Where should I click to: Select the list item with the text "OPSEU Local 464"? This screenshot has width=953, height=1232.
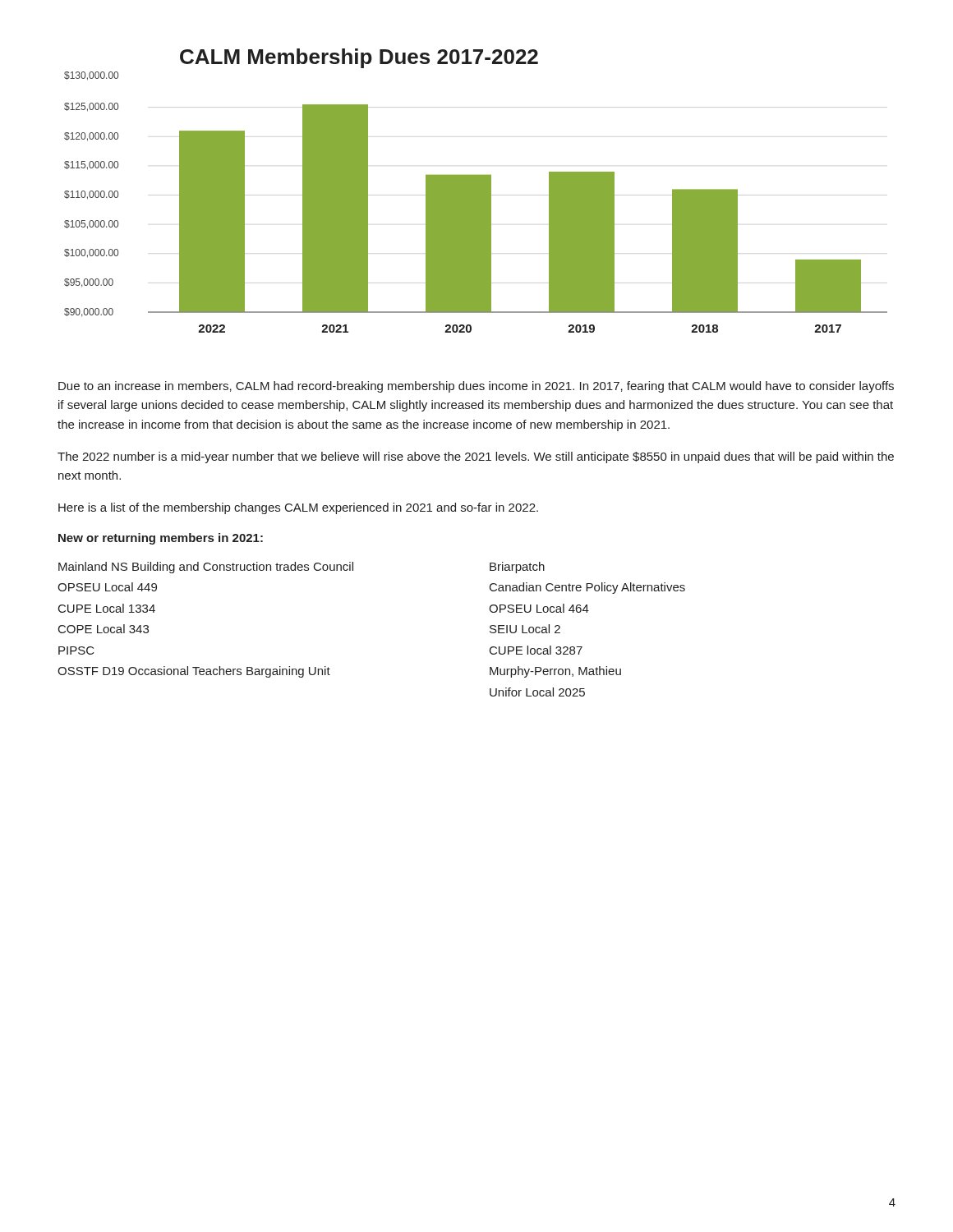click(539, 608)
